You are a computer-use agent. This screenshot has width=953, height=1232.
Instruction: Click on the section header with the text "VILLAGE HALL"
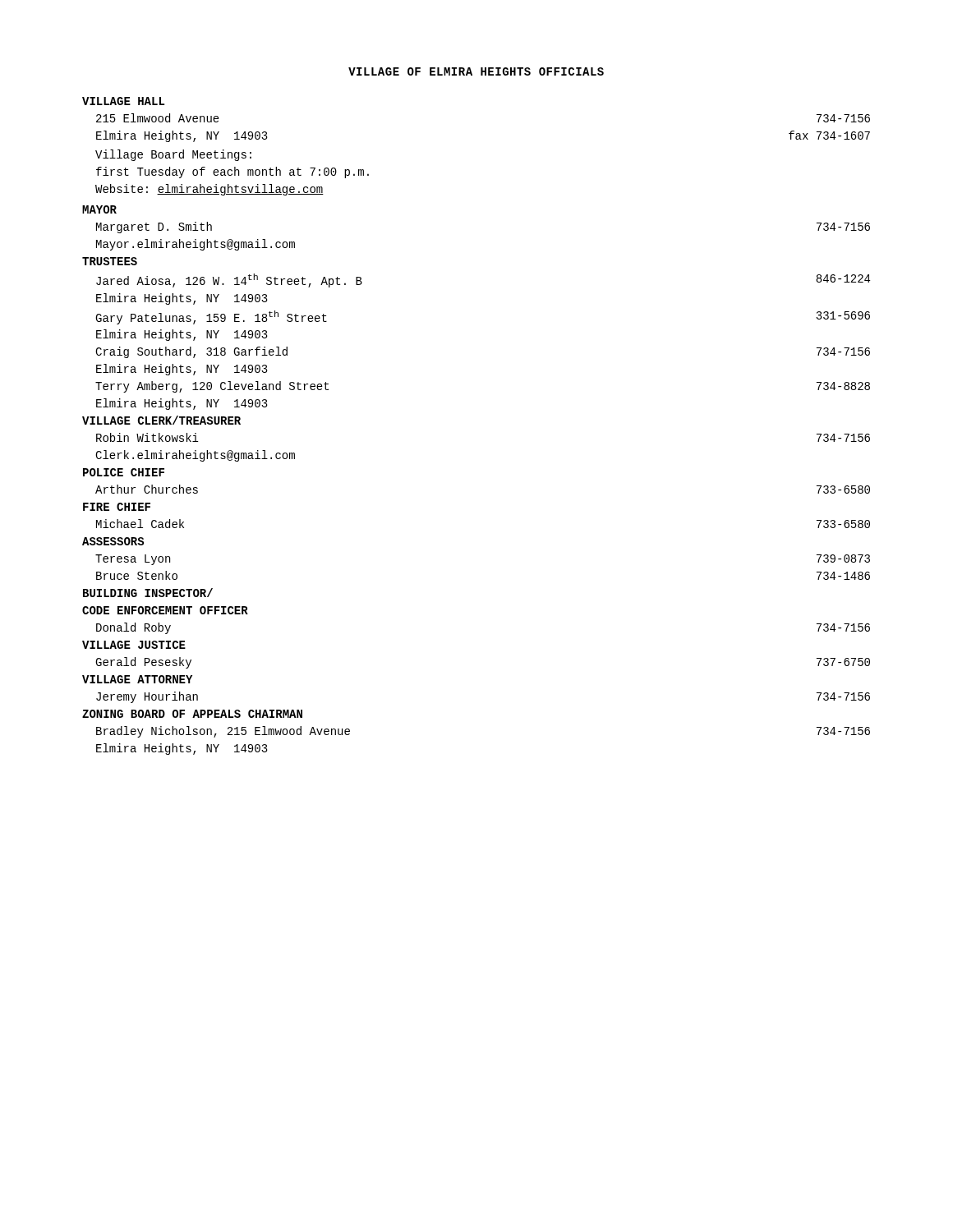124,102
